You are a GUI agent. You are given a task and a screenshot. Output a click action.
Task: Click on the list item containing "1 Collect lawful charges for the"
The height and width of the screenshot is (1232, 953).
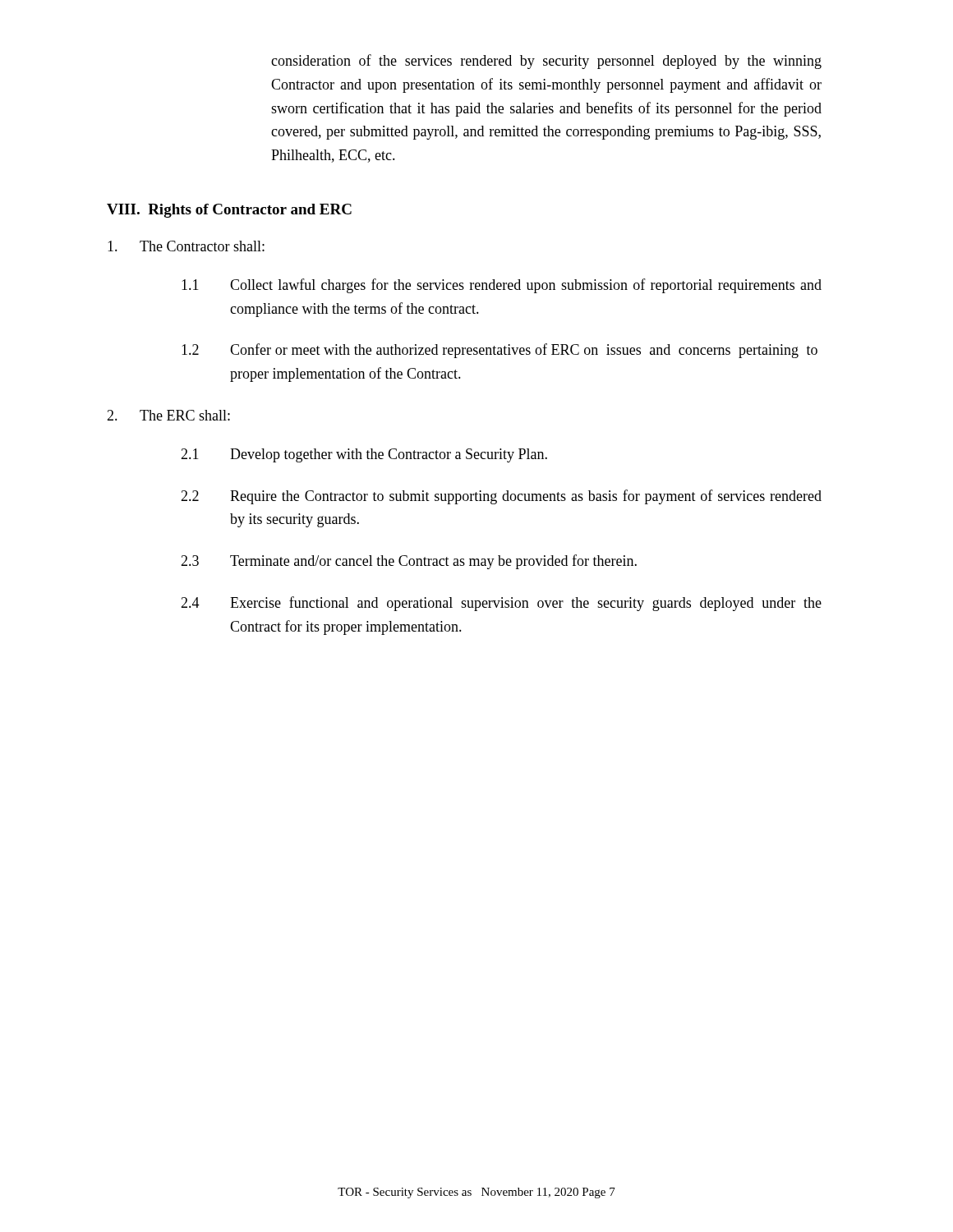[x=501, y=297]
